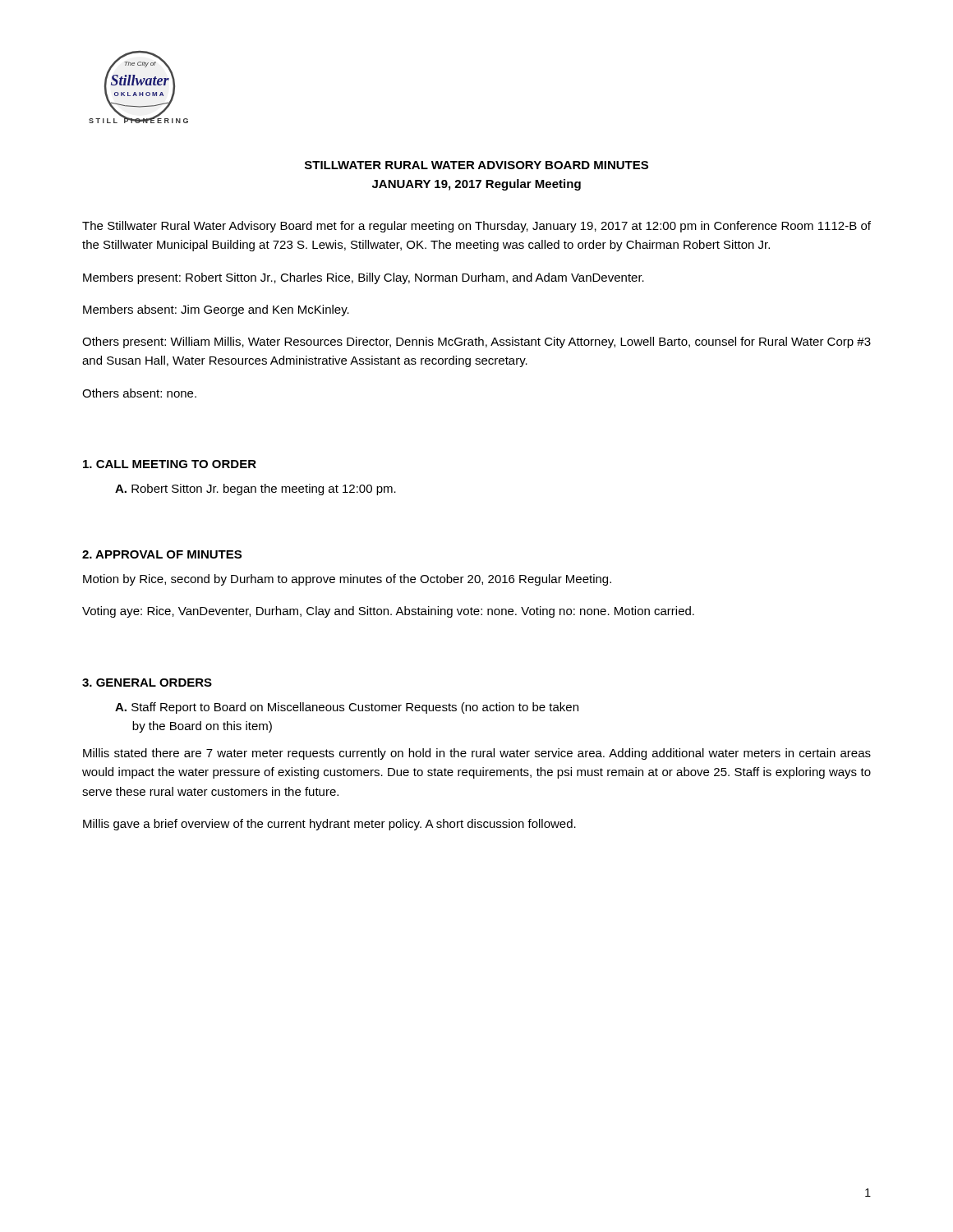Locate the text block starting "Members absent: Jim George and Ken McKinley."
This screenshot has height=1232, width=953.
pyautogui.click(x=216, y=309)
